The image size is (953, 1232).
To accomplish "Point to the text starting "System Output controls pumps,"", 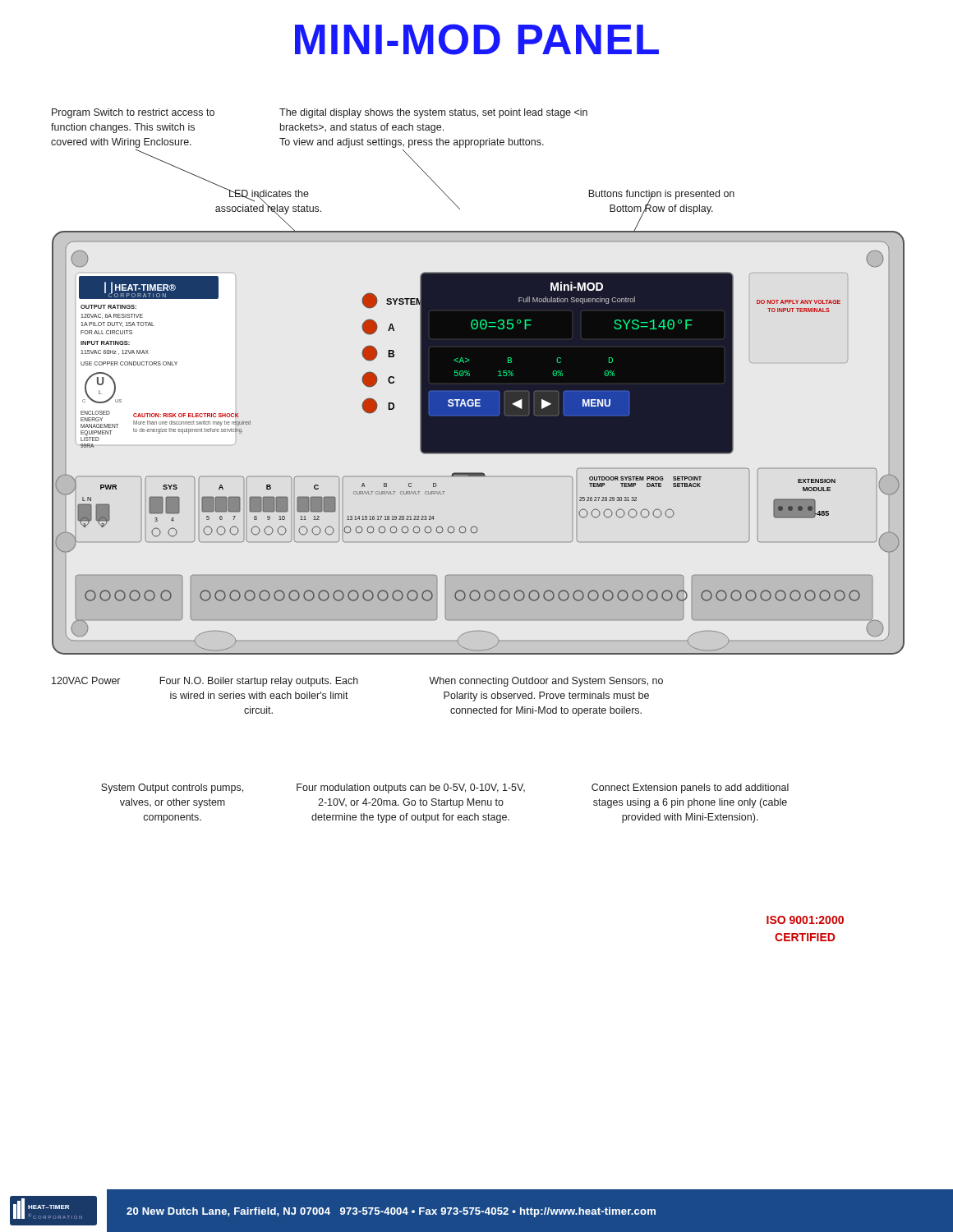I will [x=173, y=803].
